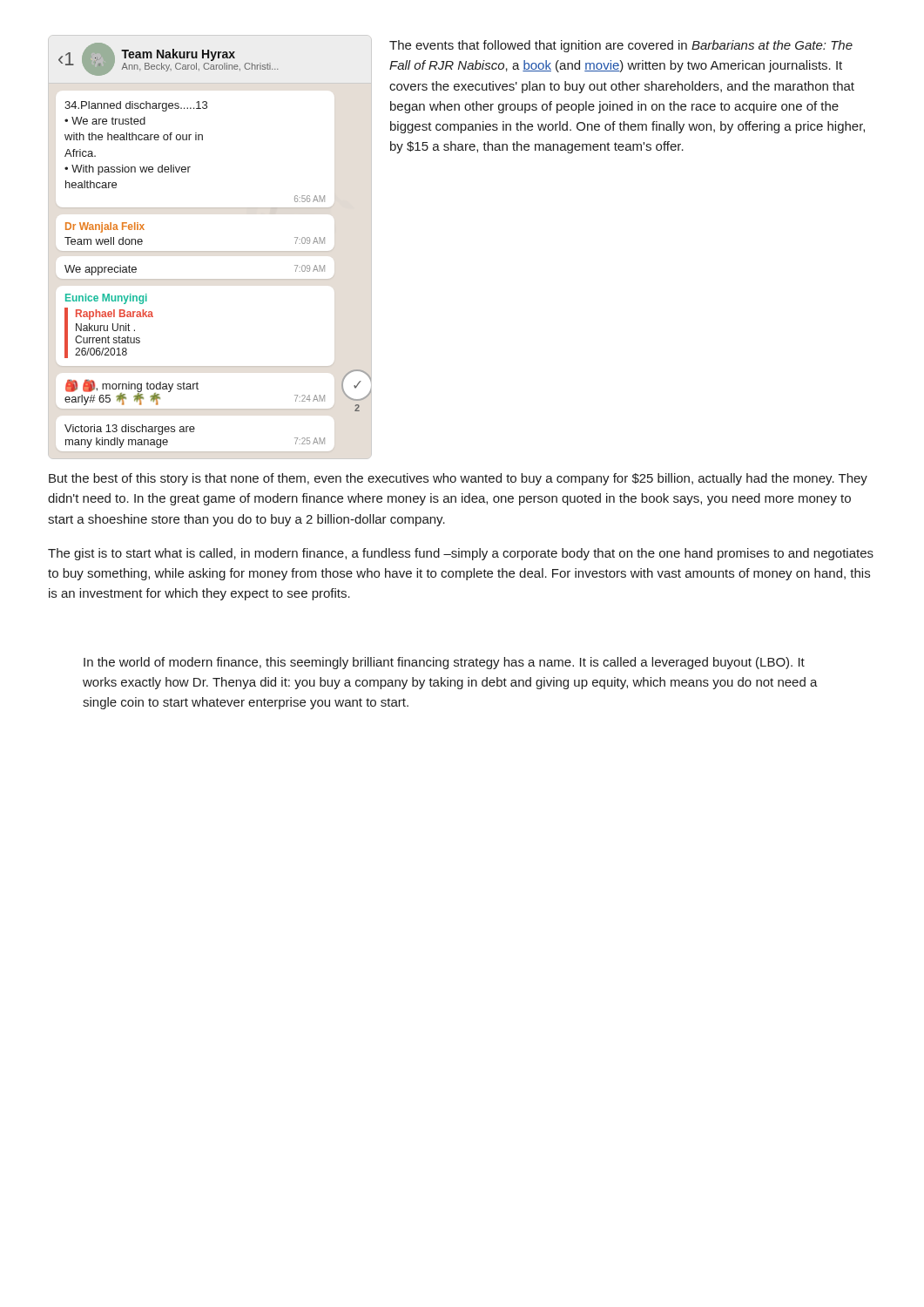Find a screenshot
This screenshot has height=1307, width=924.
pyautogui.click(x=210, y=247)
